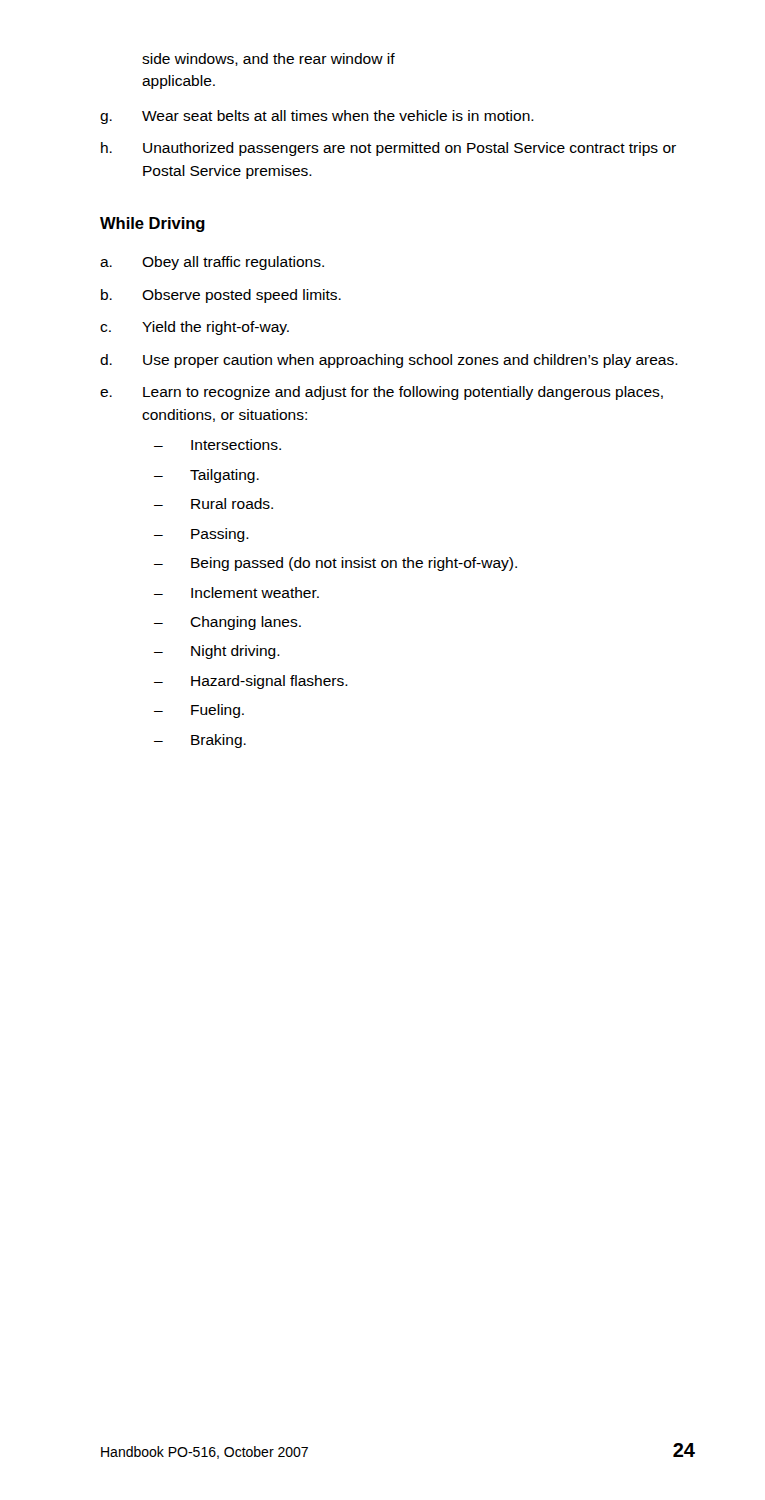Where is the passage that starts "d. Use proper caution"?

point(397,360)
